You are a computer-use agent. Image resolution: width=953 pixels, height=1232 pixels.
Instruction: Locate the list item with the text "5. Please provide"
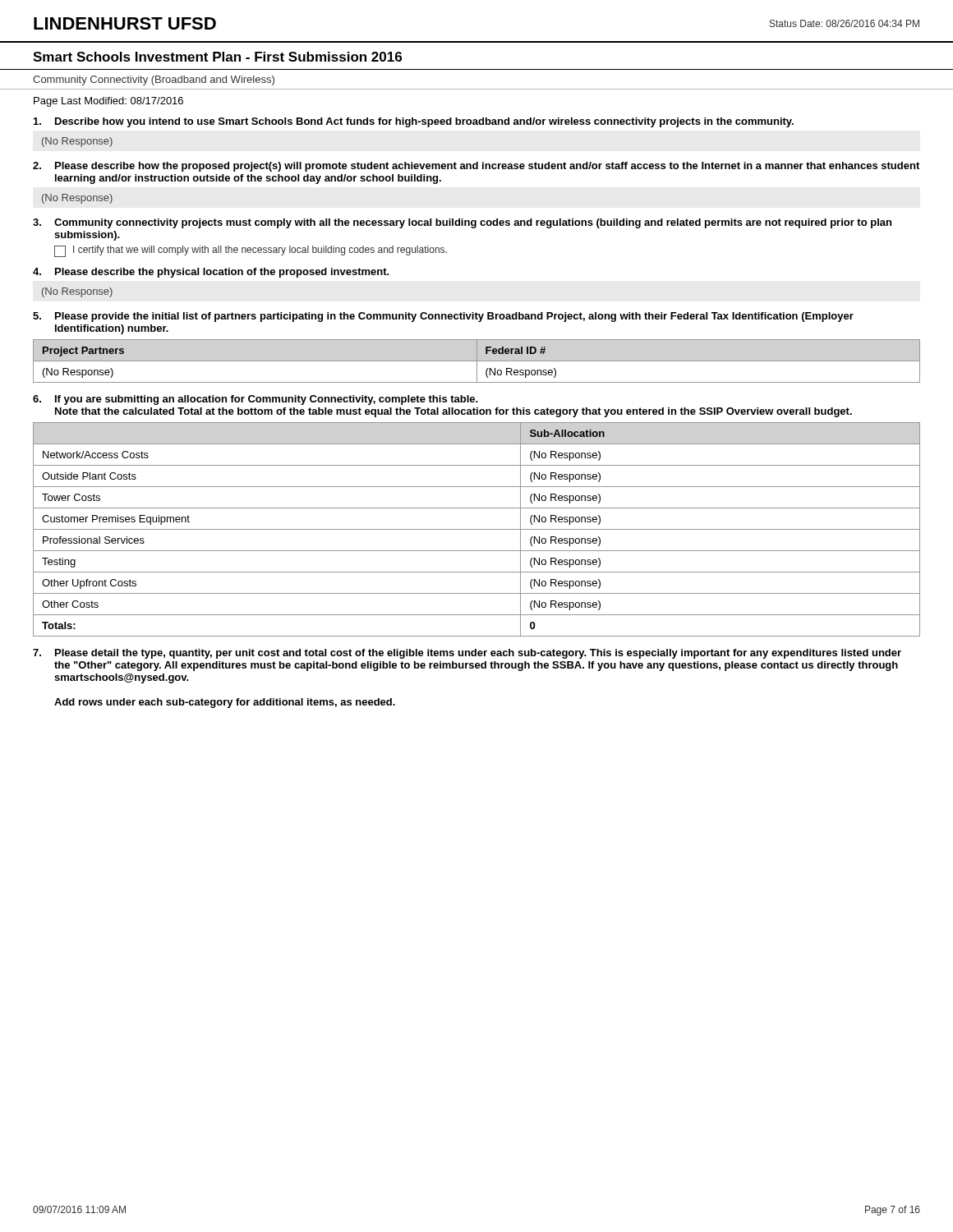pyautogui.click(x=476, y=322)
